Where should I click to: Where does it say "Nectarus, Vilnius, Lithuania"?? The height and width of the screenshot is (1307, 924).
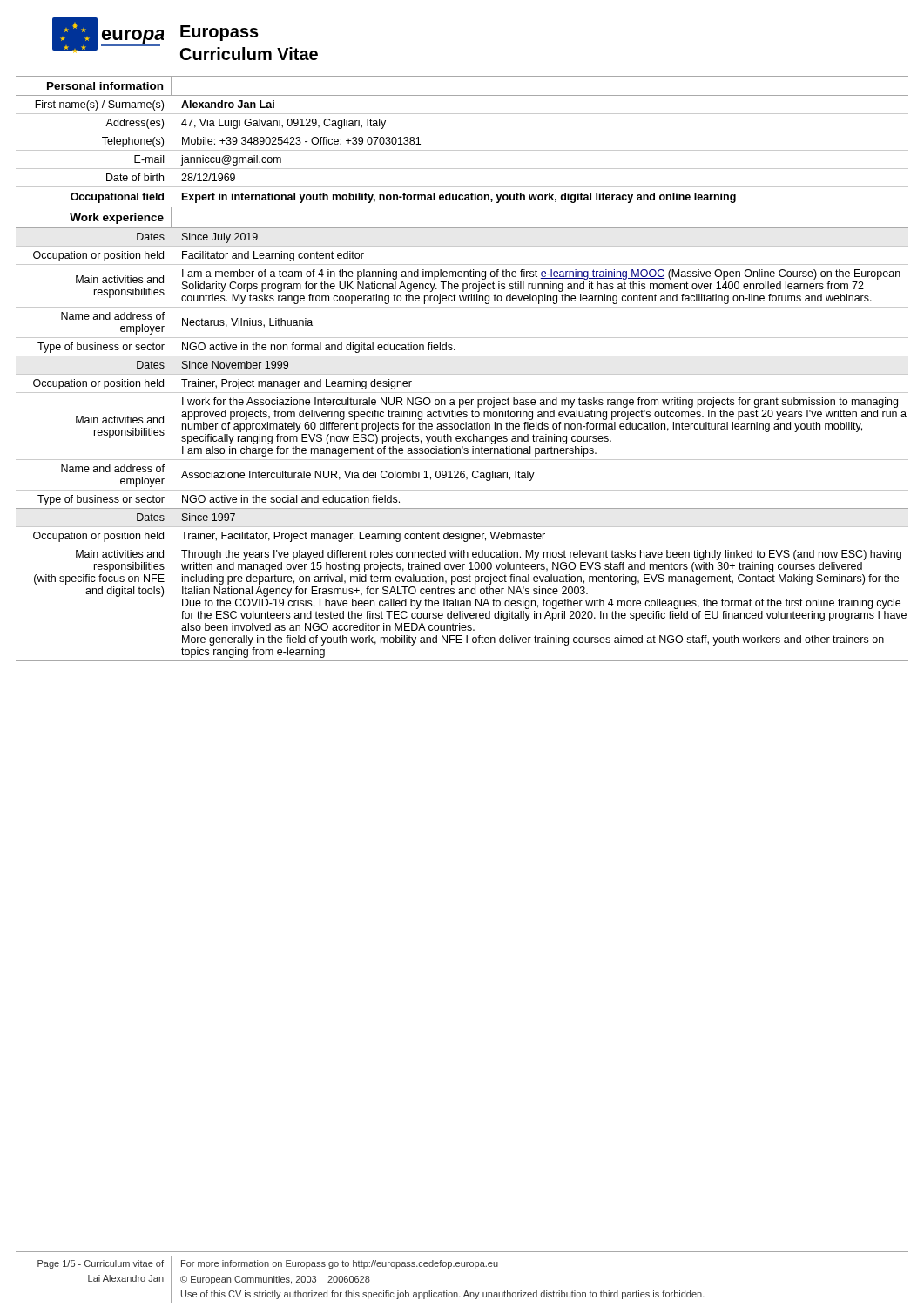coord(247,322)
